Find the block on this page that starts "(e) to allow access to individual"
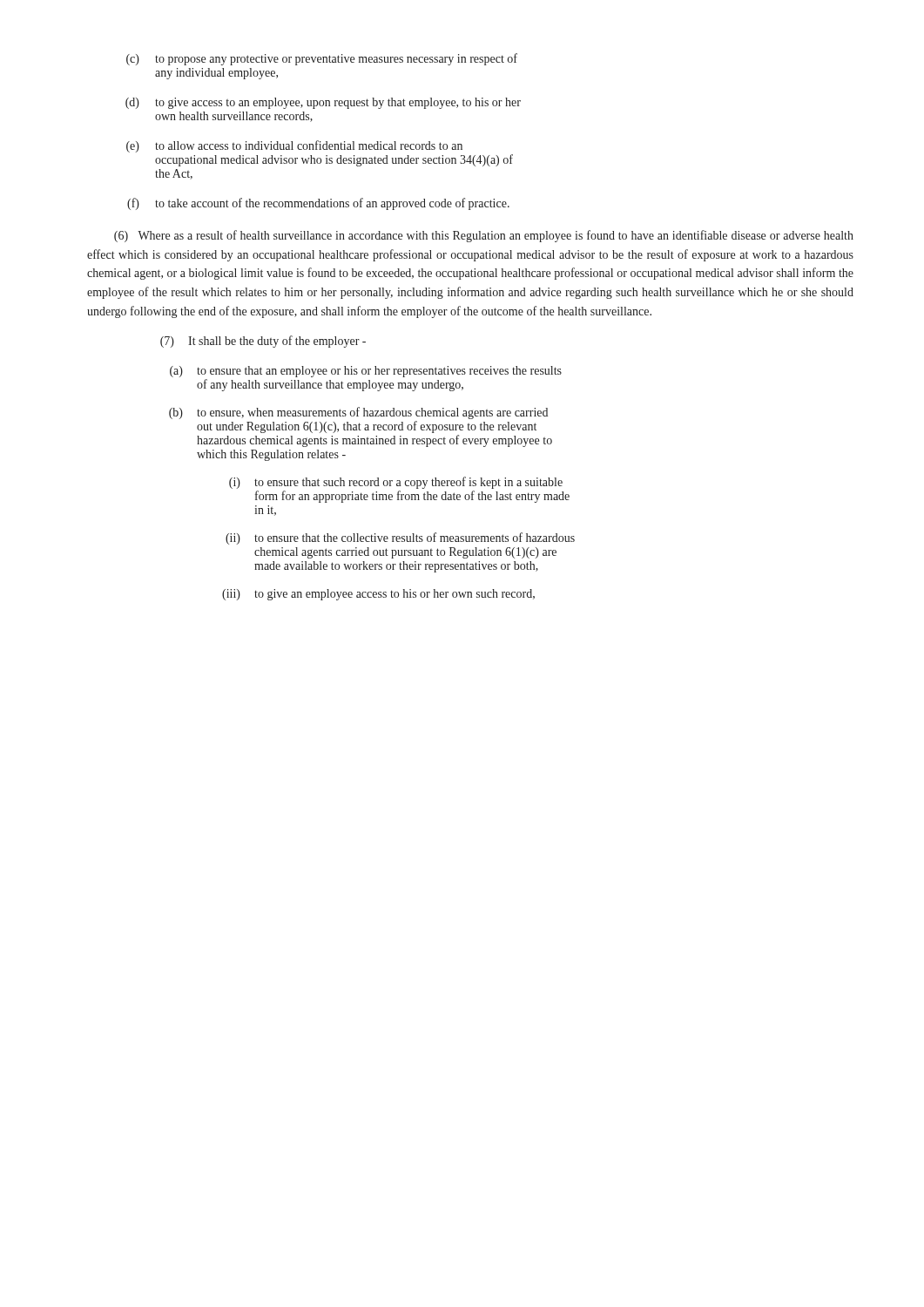Viewport: 924px width, 1307px height. tap(470, 160)
